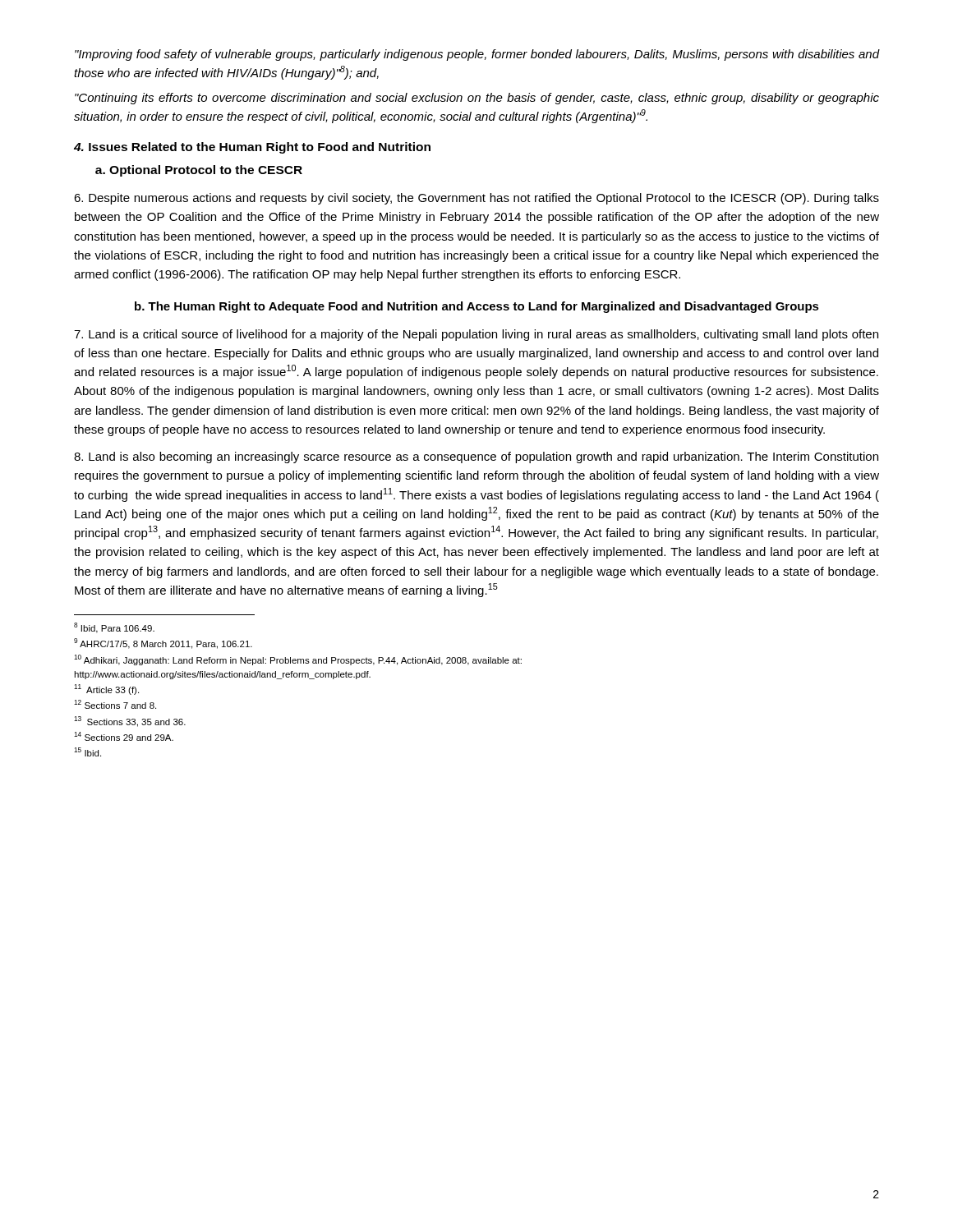Find the section header on this page that starts "a. Optional Protocol"

[199, 171]
